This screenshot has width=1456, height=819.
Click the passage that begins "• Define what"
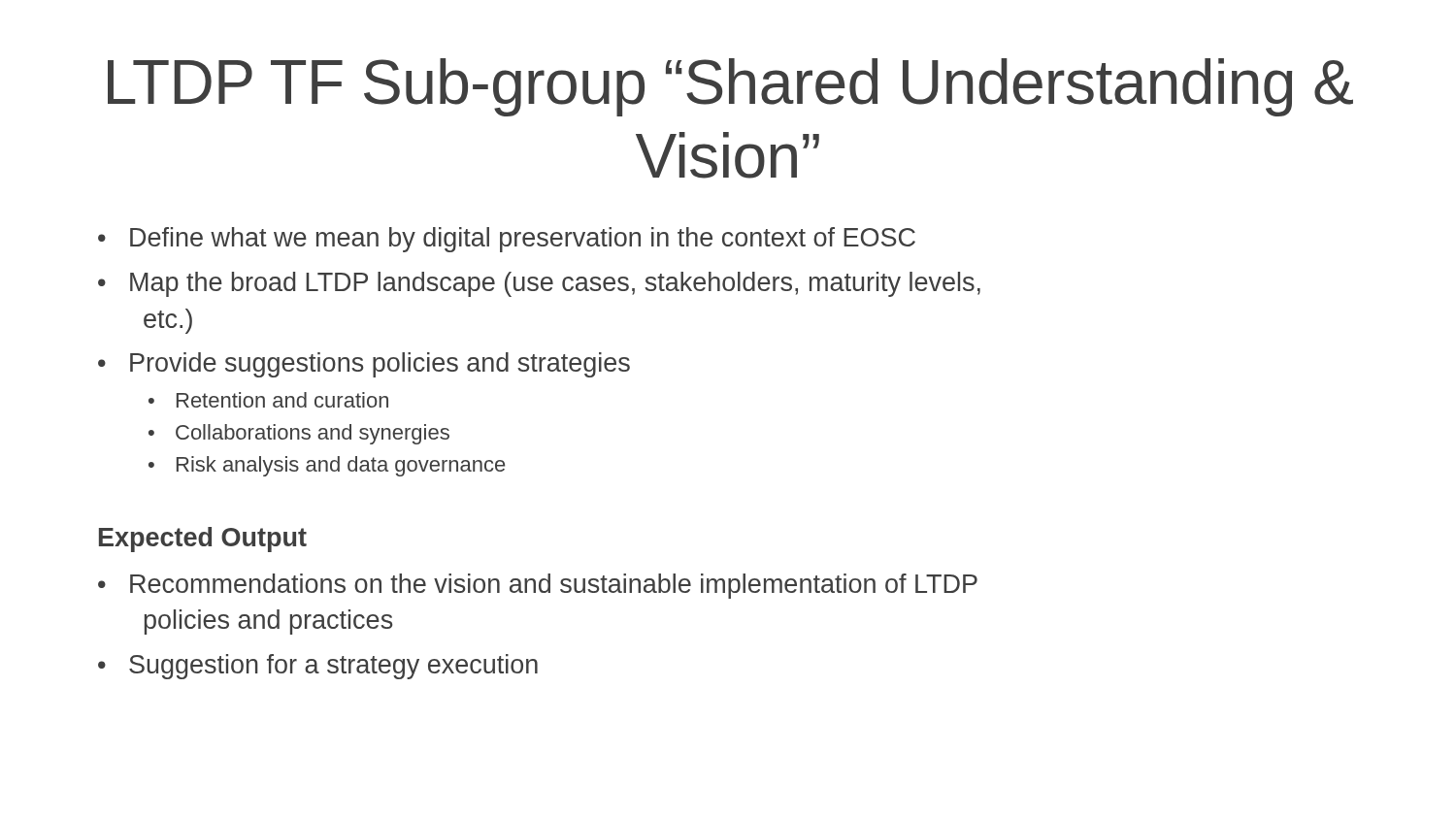click(x=738, y=239)
